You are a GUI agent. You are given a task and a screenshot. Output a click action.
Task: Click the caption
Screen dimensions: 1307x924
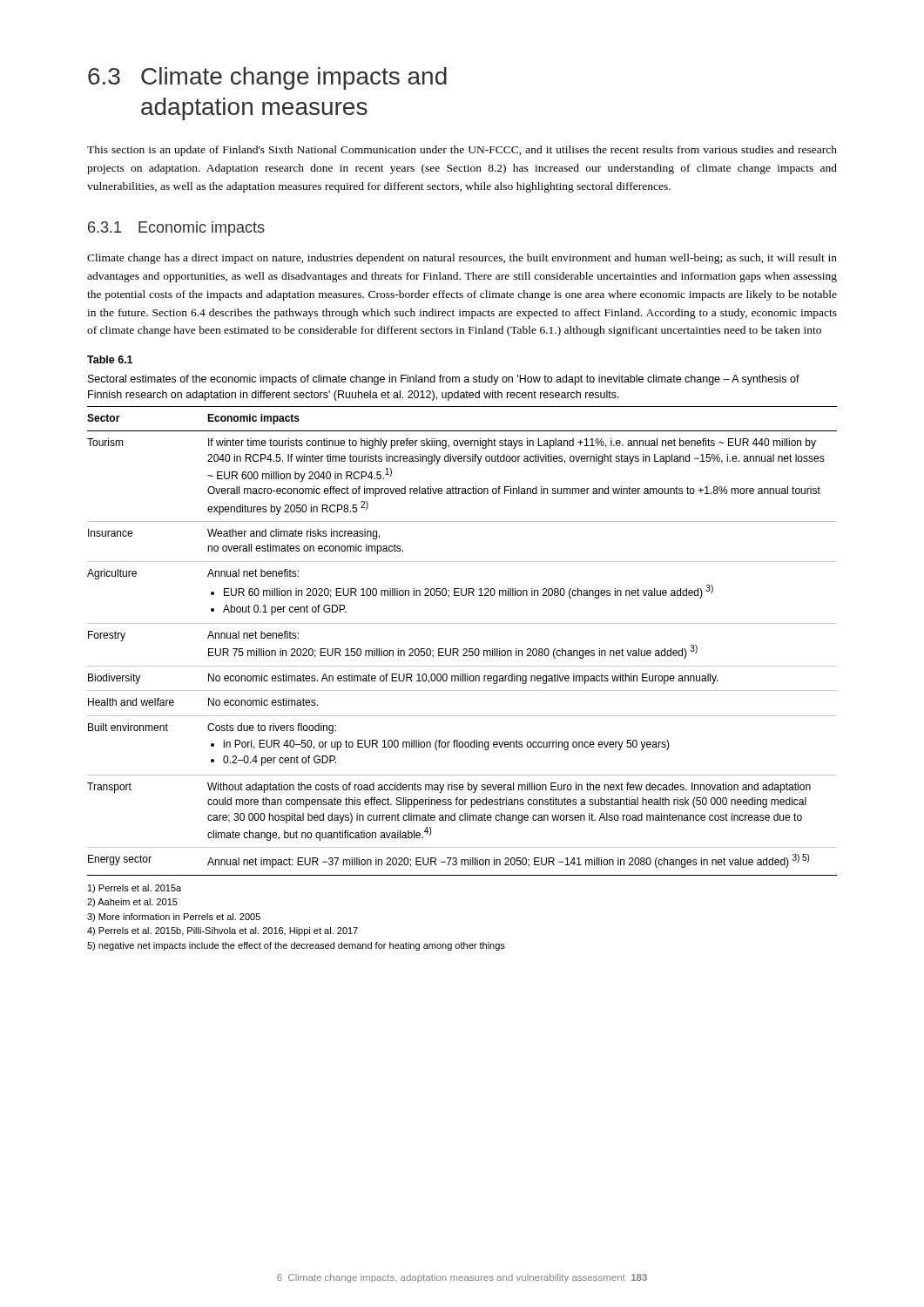(x=462, y=376)
